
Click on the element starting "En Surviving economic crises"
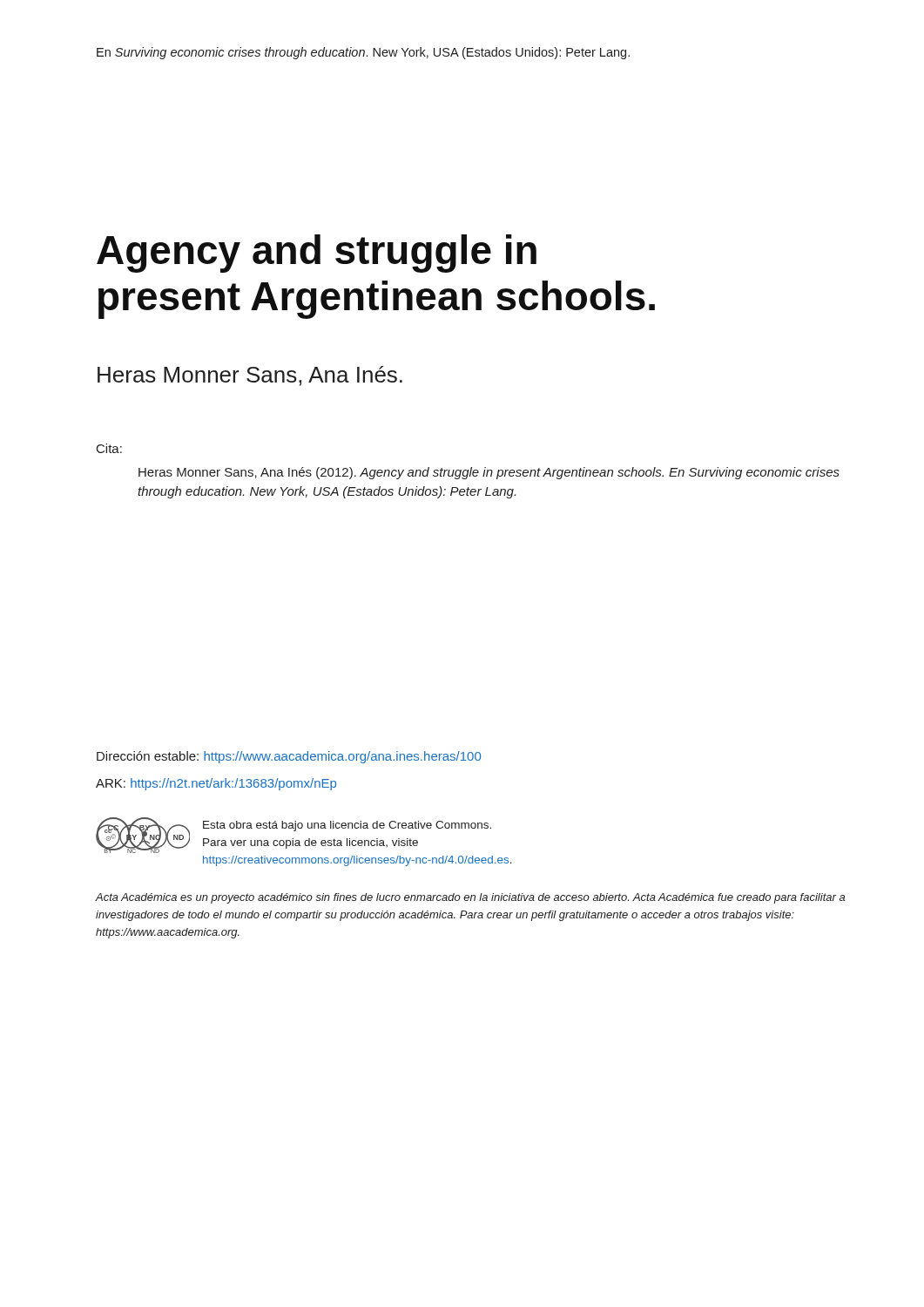(x=363, y=52)
